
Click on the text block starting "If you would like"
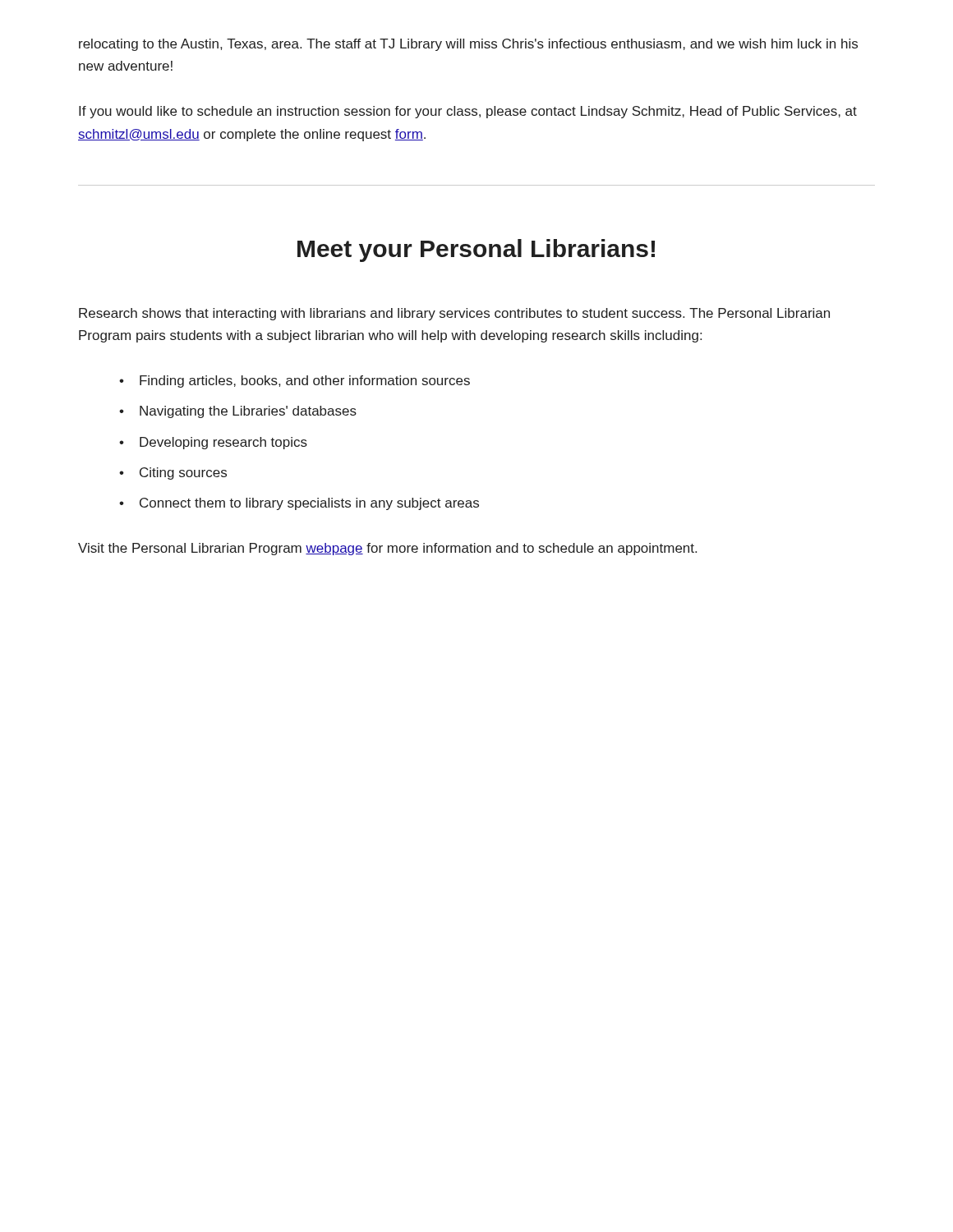pyautogui.click(x=467, y=123)
